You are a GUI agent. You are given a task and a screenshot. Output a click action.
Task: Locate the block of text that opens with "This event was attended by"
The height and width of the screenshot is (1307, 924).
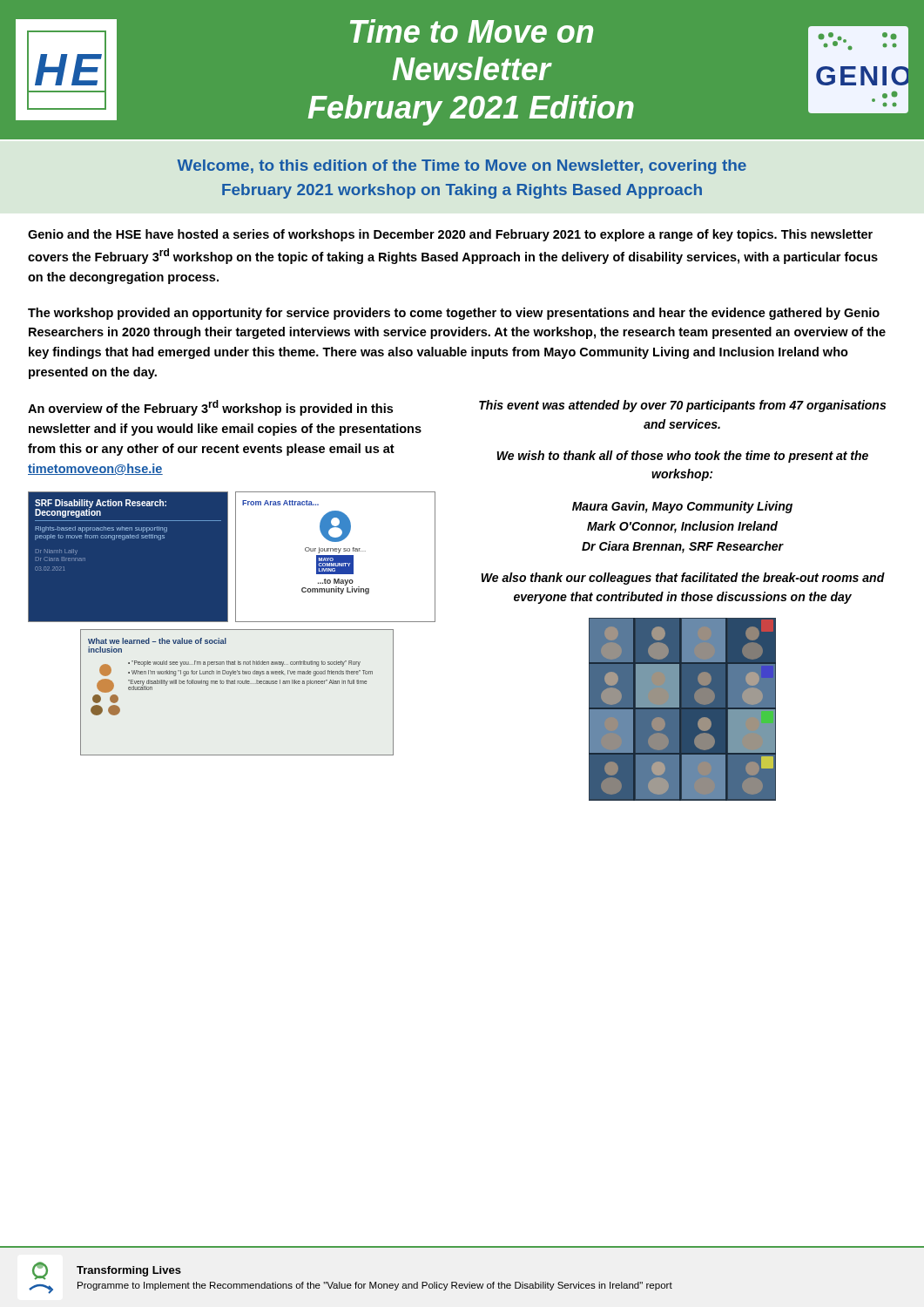coord(682,415)
